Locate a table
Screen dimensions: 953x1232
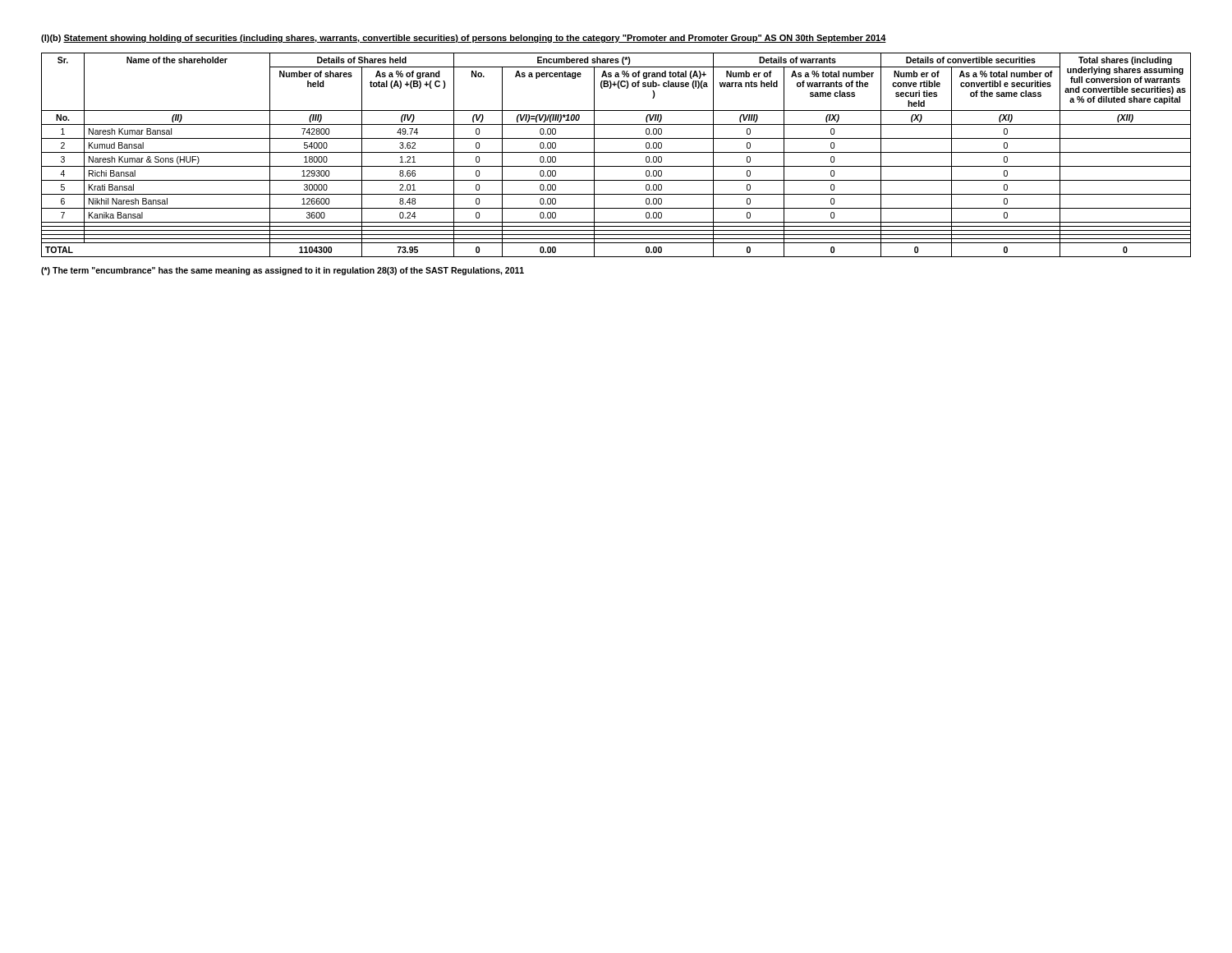click(x=616, y=155)
